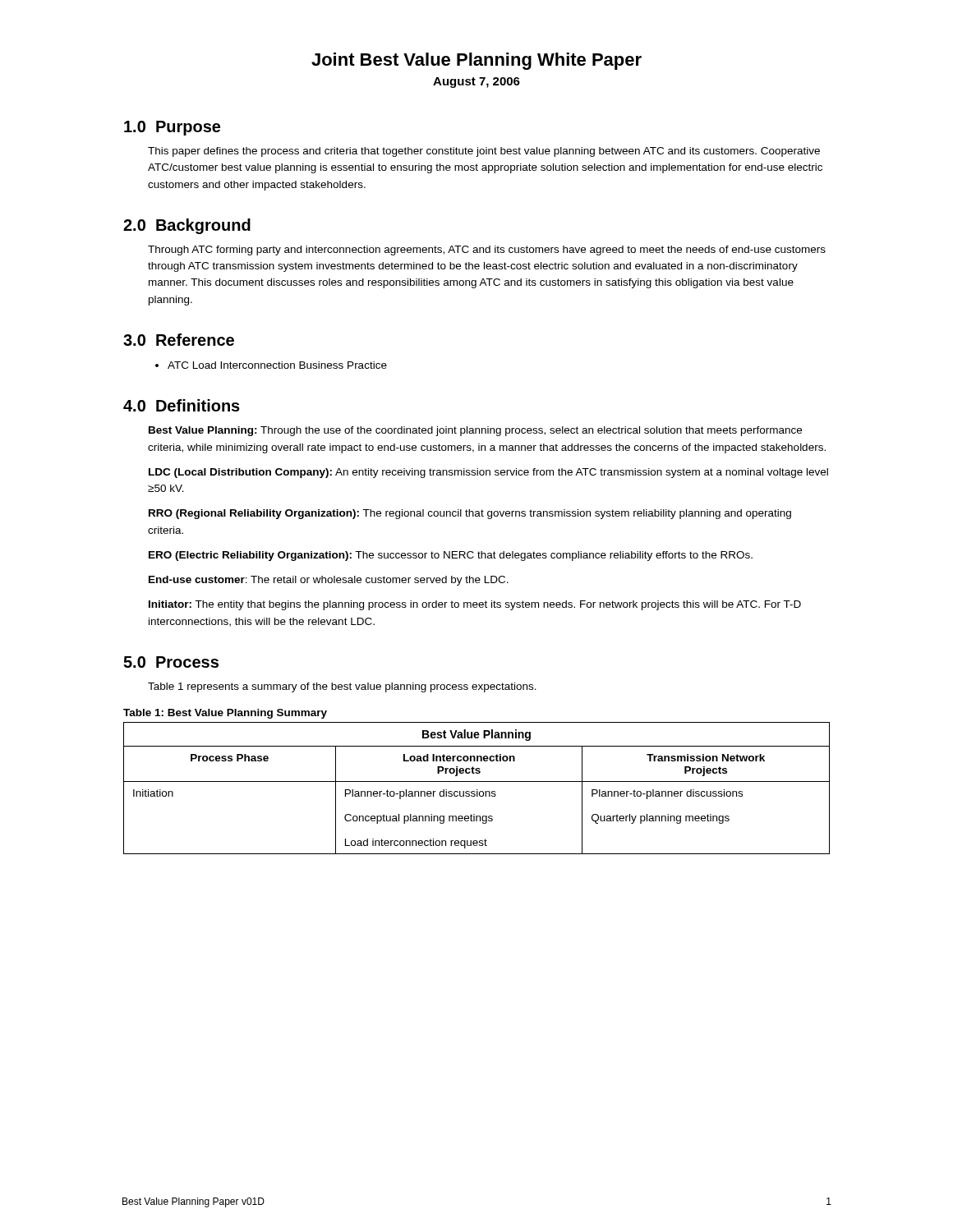Image resolution: width=953 pixels, height=1232 pixels.
Task: Select the element starting "This paper defines the process and criteria"
Action: click(x=489, y=168)
